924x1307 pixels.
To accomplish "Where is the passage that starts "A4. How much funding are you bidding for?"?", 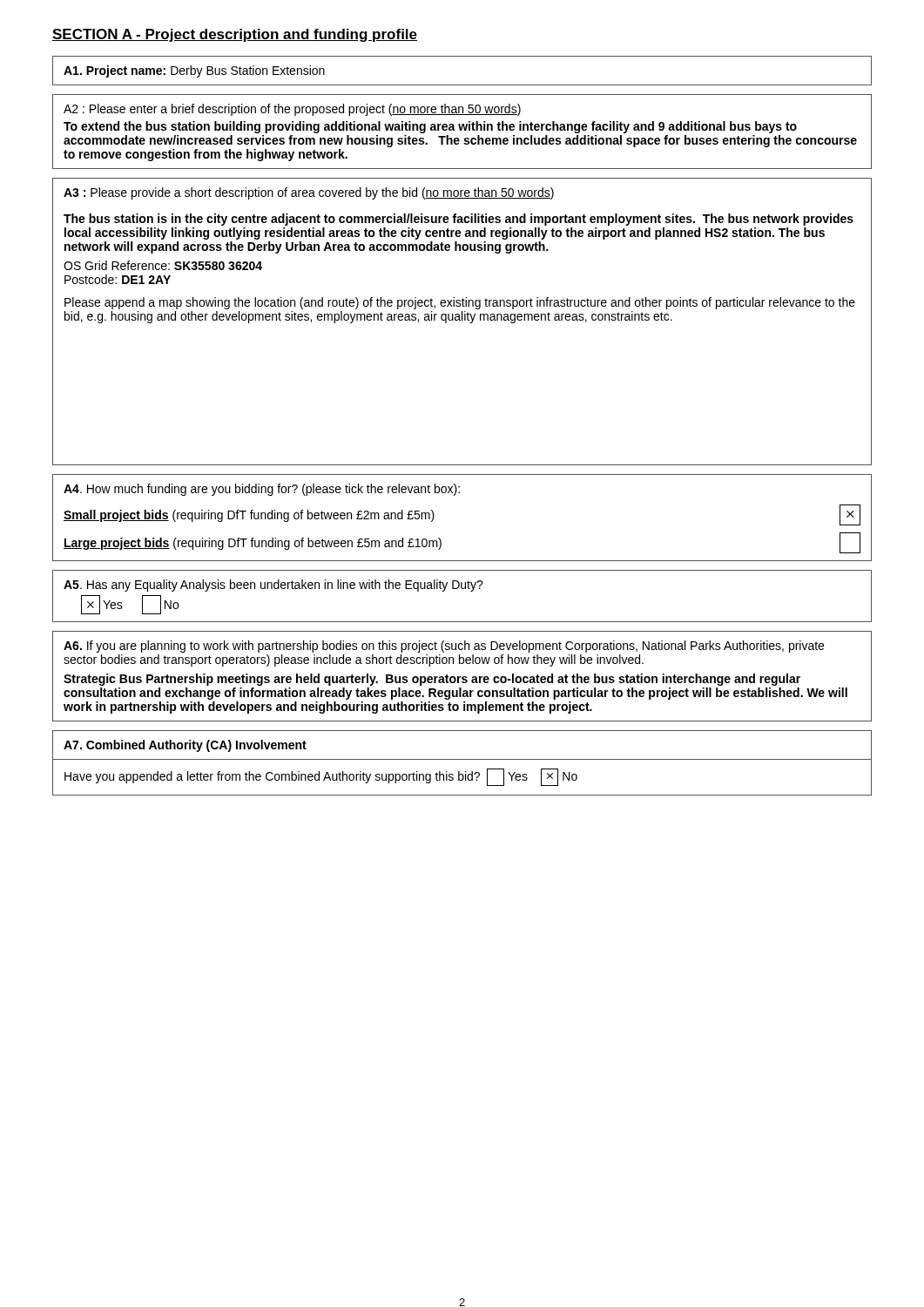I will 262,490.
